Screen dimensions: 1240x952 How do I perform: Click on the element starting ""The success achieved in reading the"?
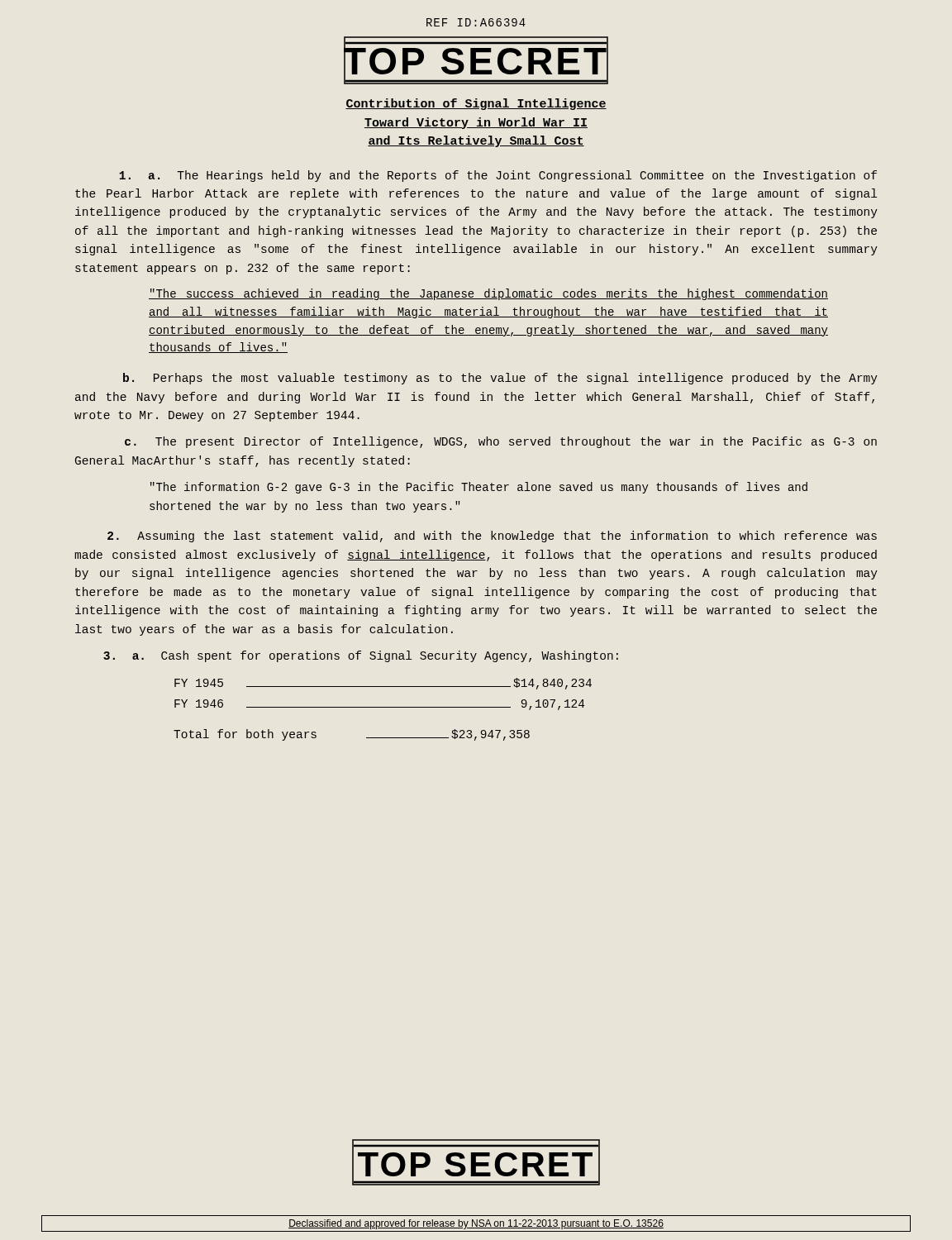[x=488, y=321]
